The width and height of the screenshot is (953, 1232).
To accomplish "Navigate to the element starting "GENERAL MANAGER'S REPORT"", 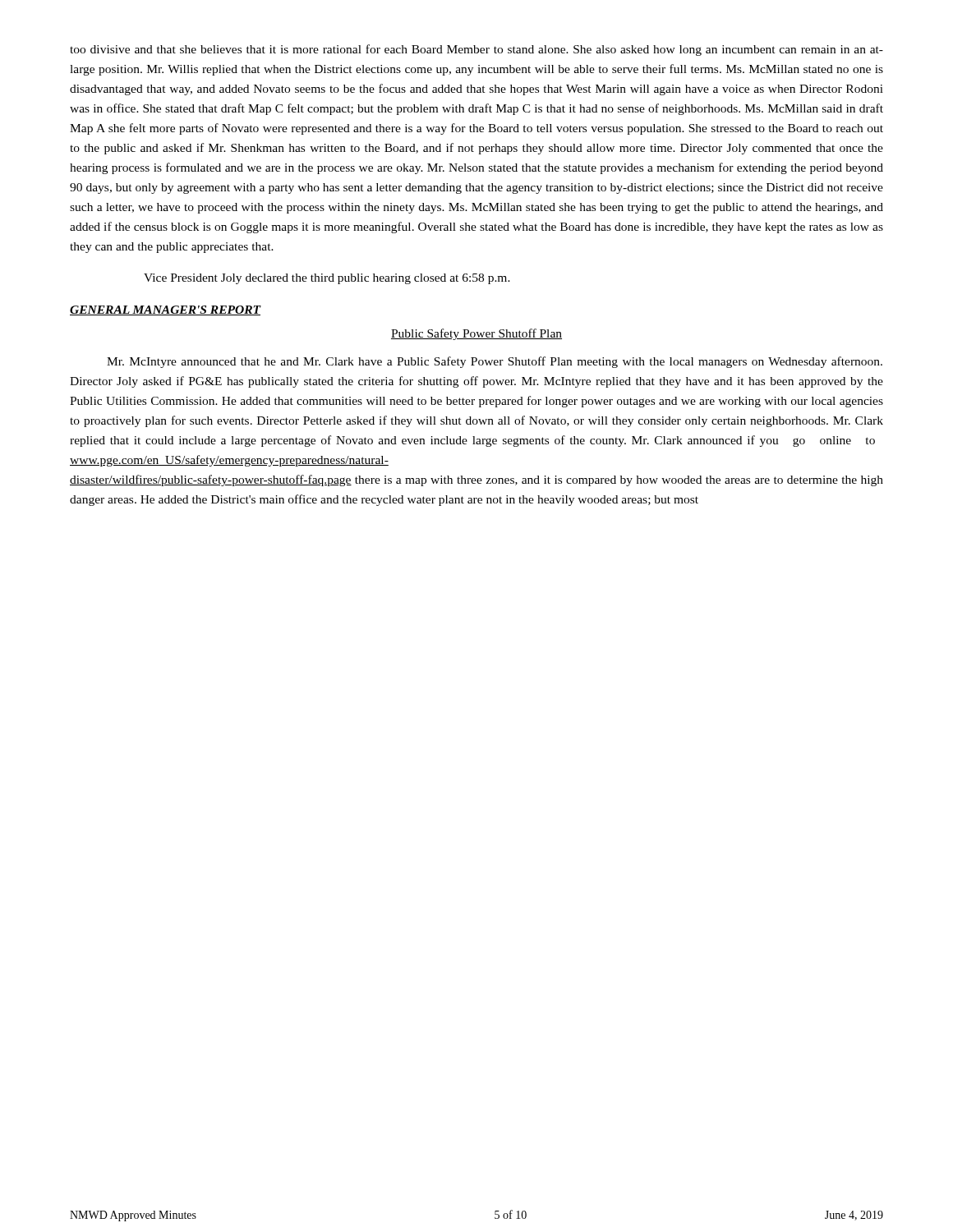I will [165, 309].
